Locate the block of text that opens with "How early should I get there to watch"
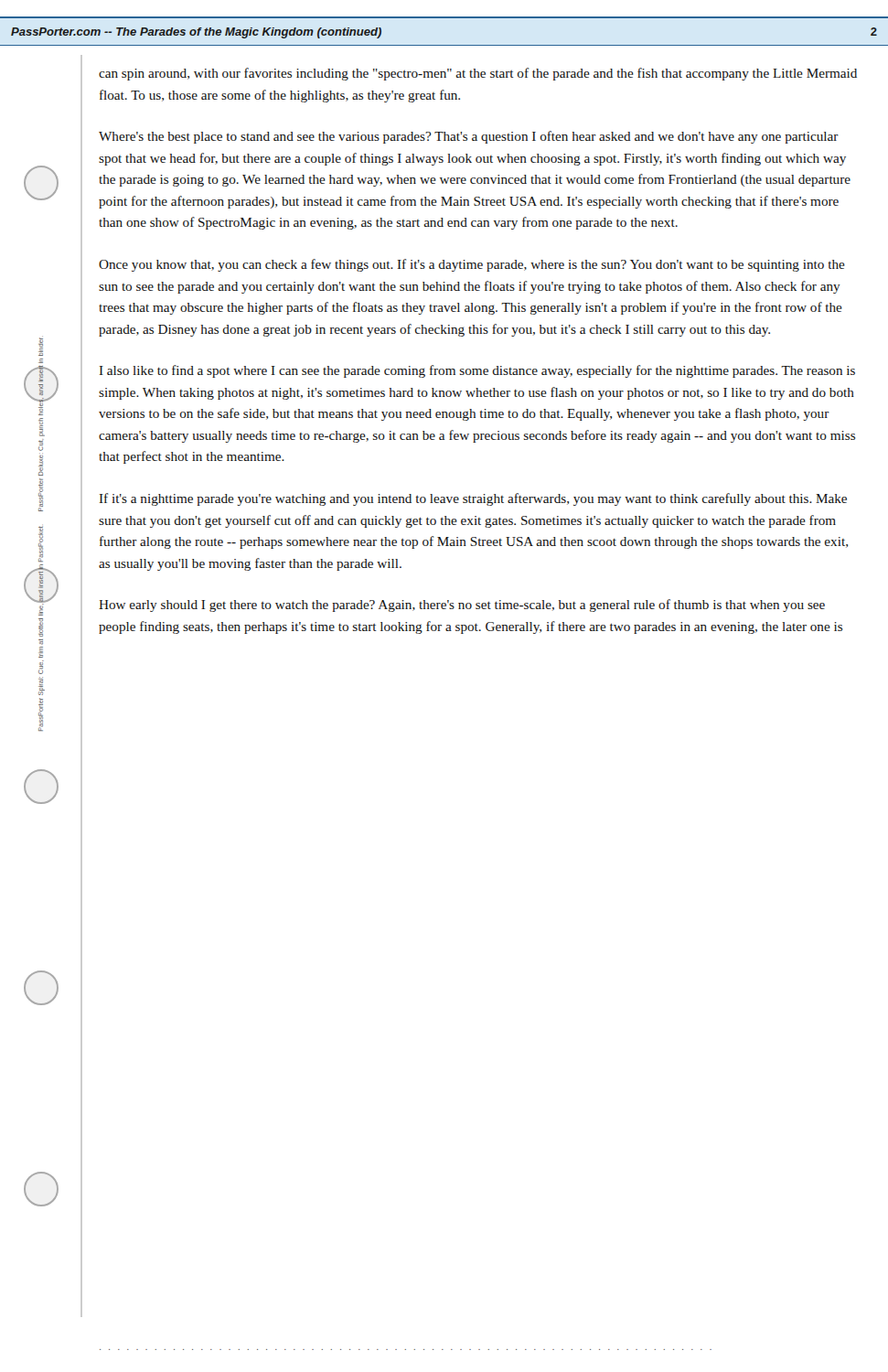This screenshot has height=1372, width=888. click(x=471, y=615)
